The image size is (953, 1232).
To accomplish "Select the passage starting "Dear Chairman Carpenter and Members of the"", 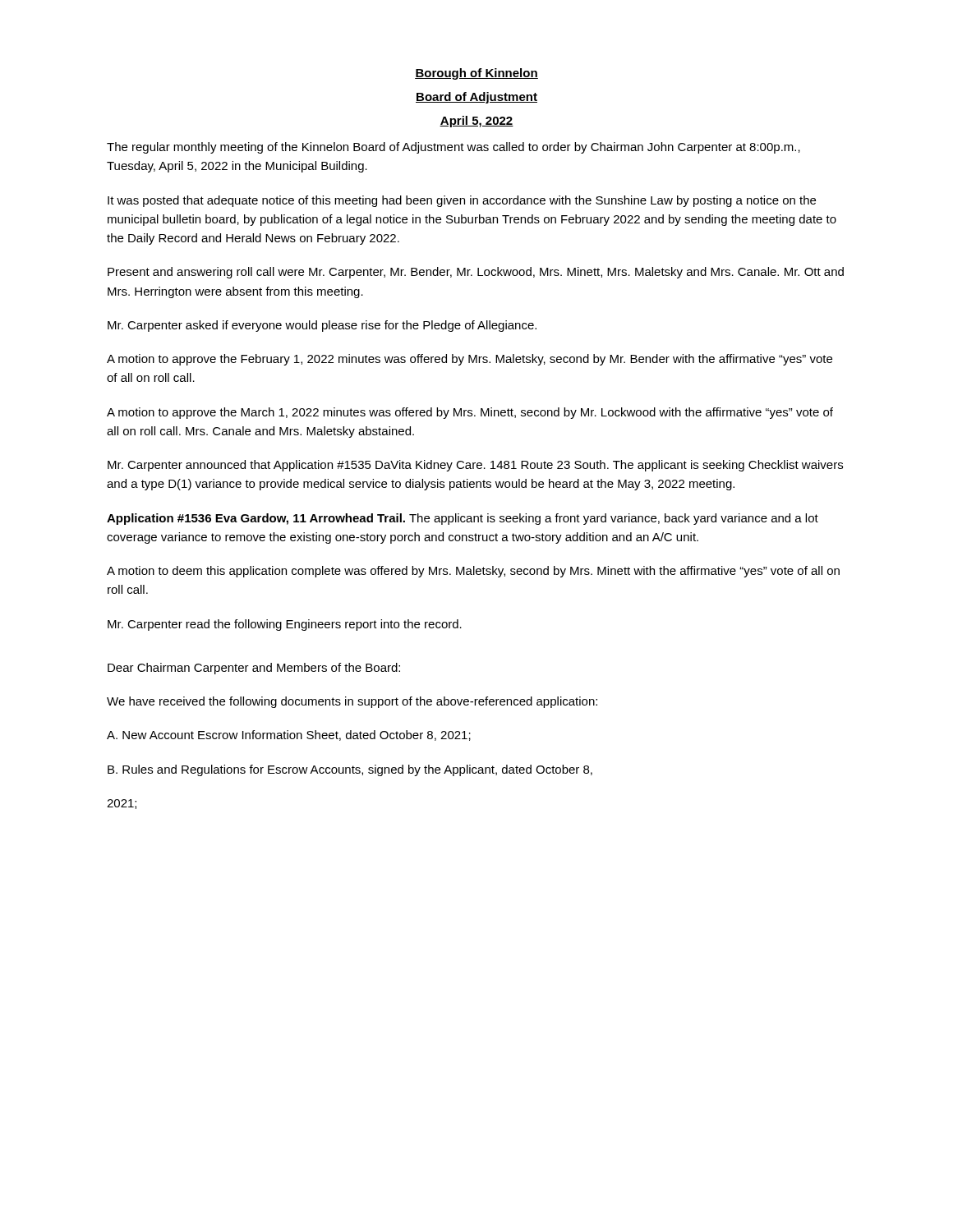I will point(254,667).
